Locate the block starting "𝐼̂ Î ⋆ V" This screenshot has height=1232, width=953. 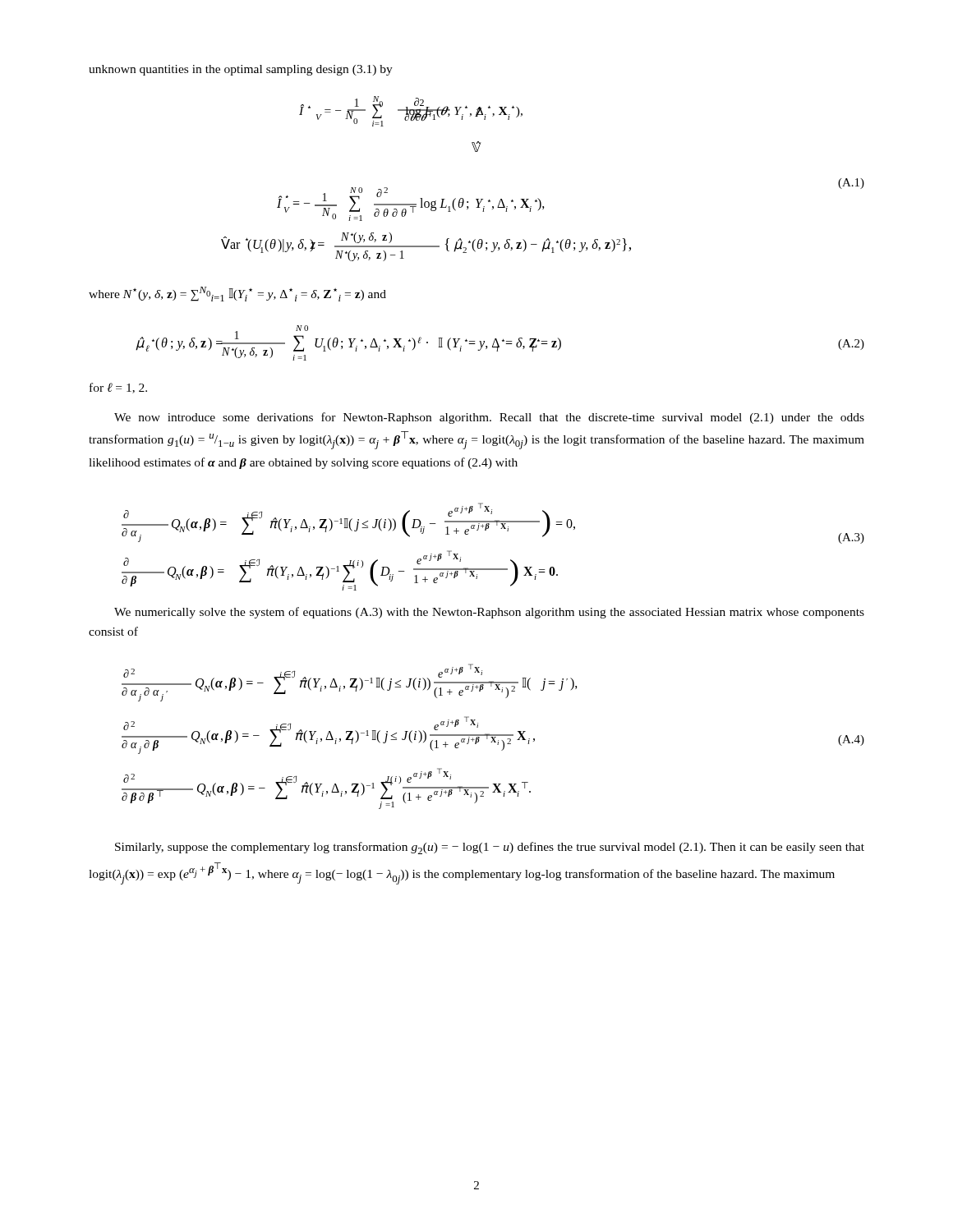point(527,182)
